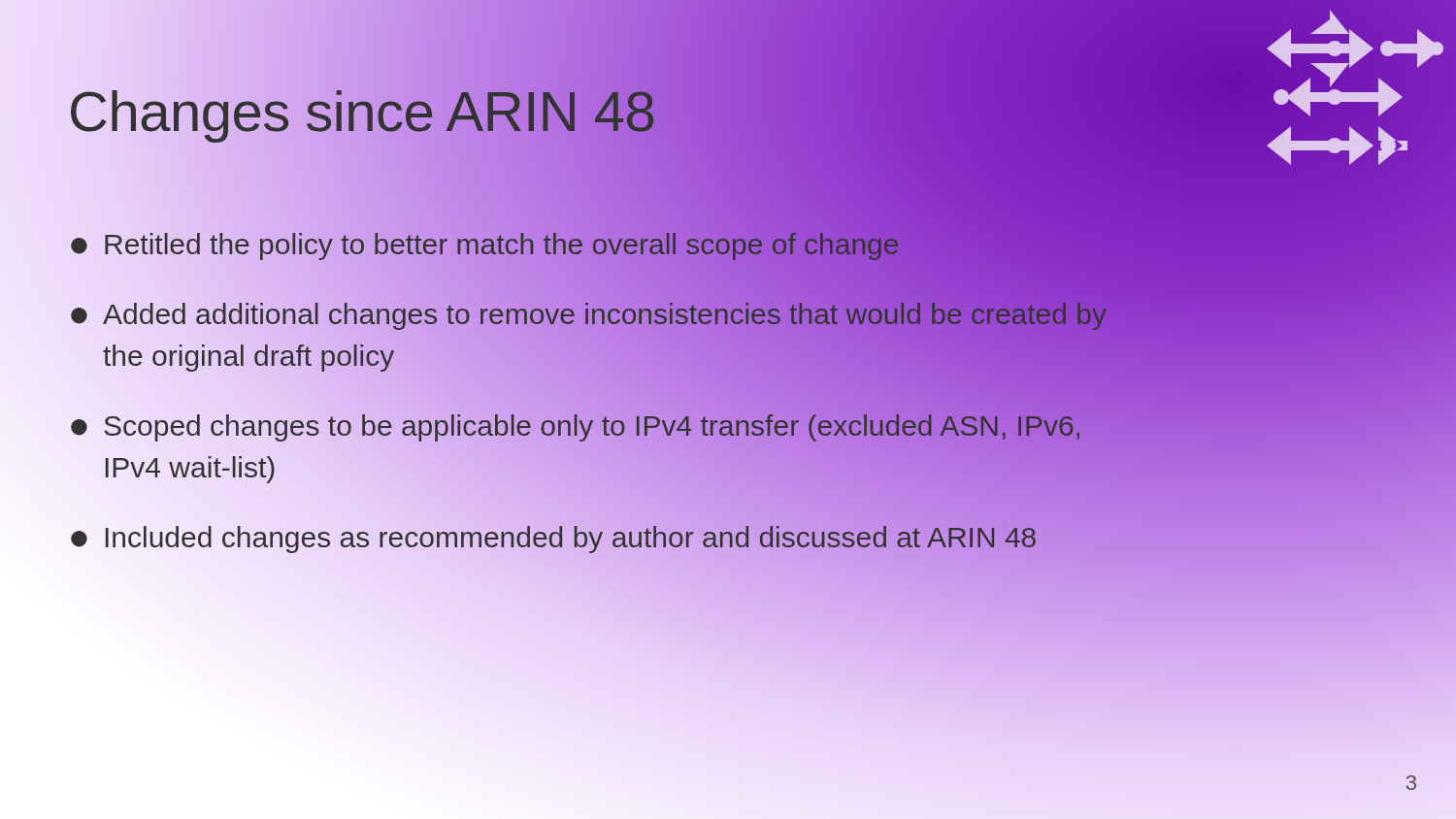Point to the block beginning "● Added additional changes to remove"
The image size is (1456, 819).
pos(699,335)
